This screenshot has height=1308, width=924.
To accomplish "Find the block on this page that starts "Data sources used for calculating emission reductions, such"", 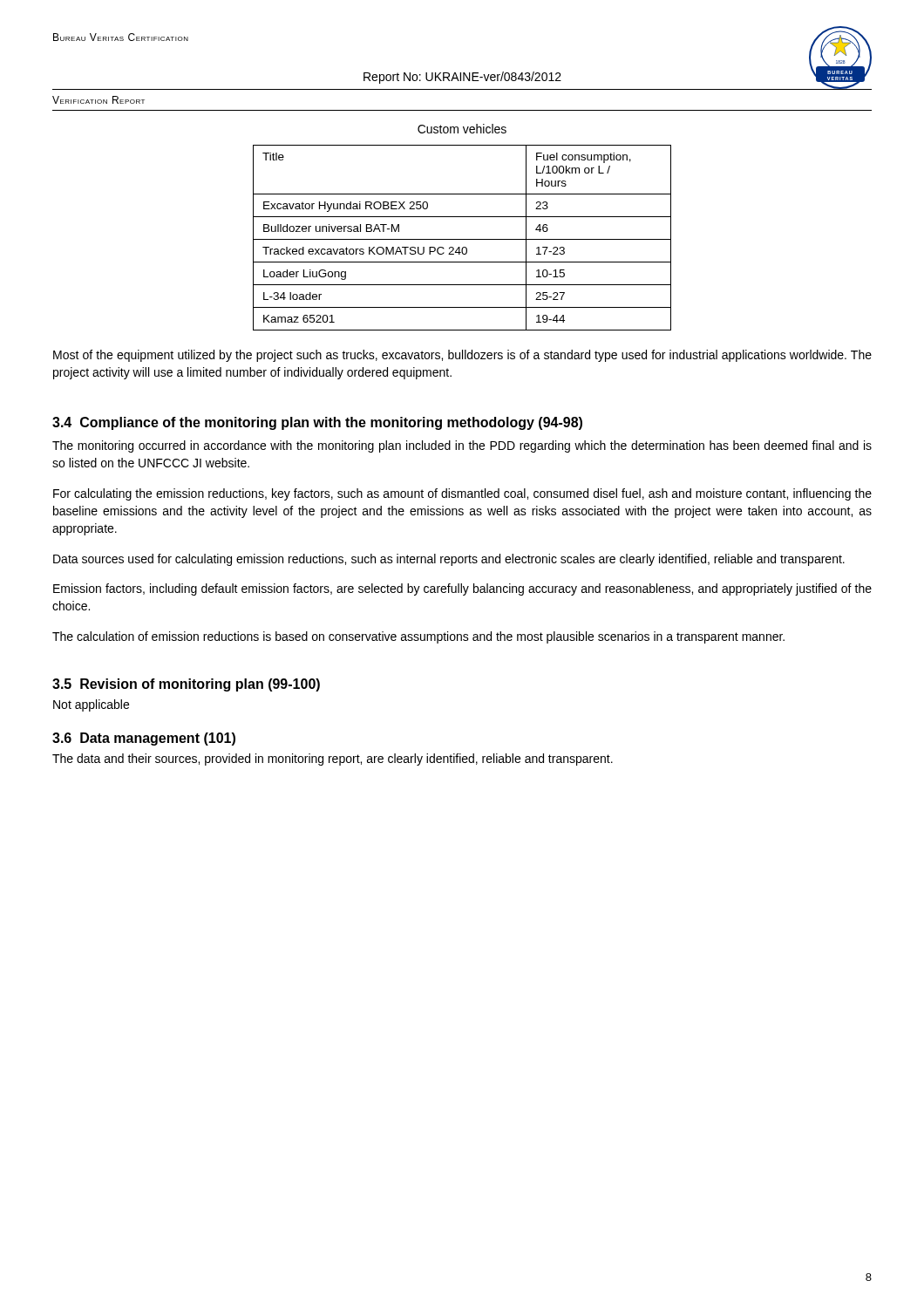I will click(449, 559).
